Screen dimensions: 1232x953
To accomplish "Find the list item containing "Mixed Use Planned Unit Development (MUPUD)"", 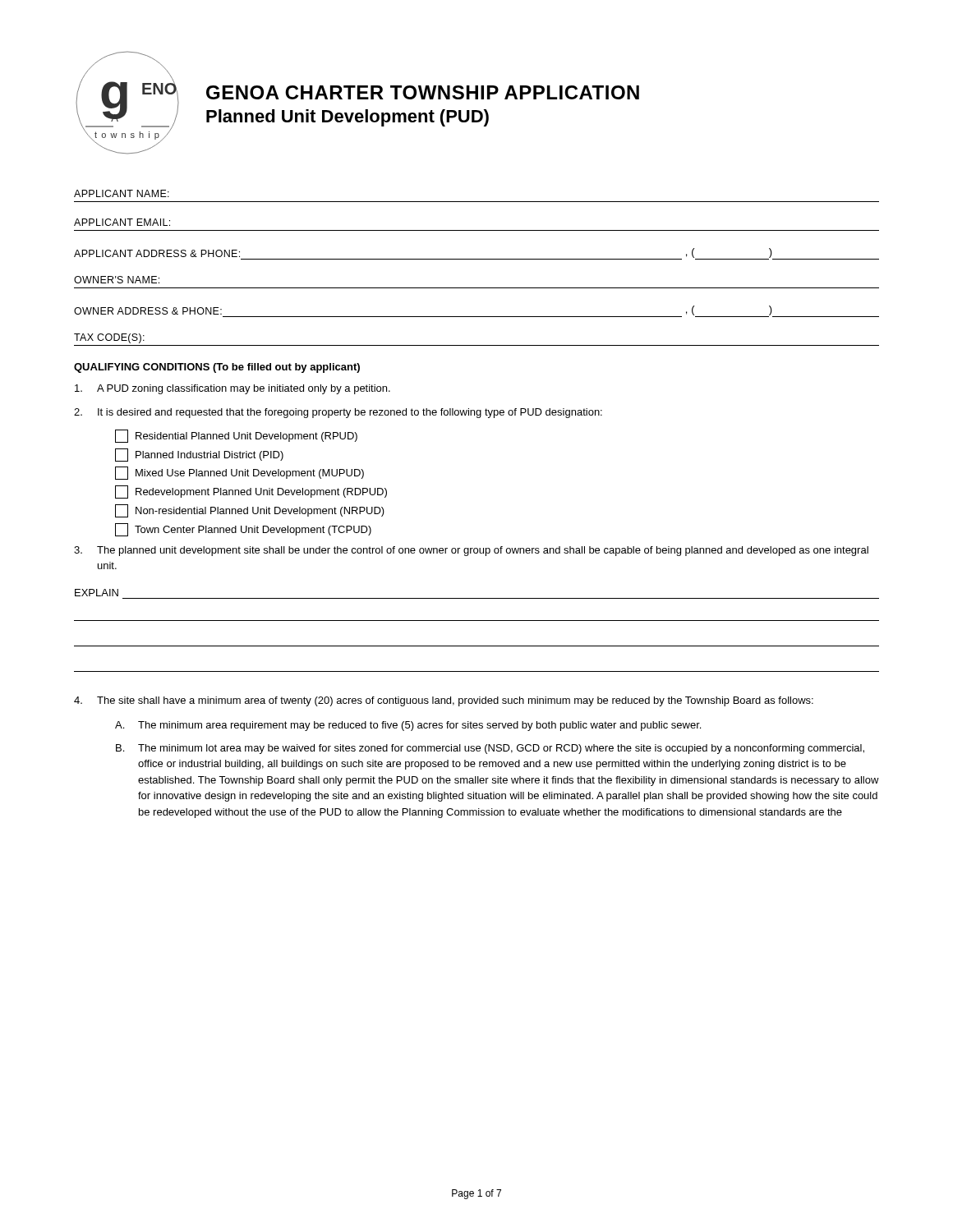I will coord(240,474).
